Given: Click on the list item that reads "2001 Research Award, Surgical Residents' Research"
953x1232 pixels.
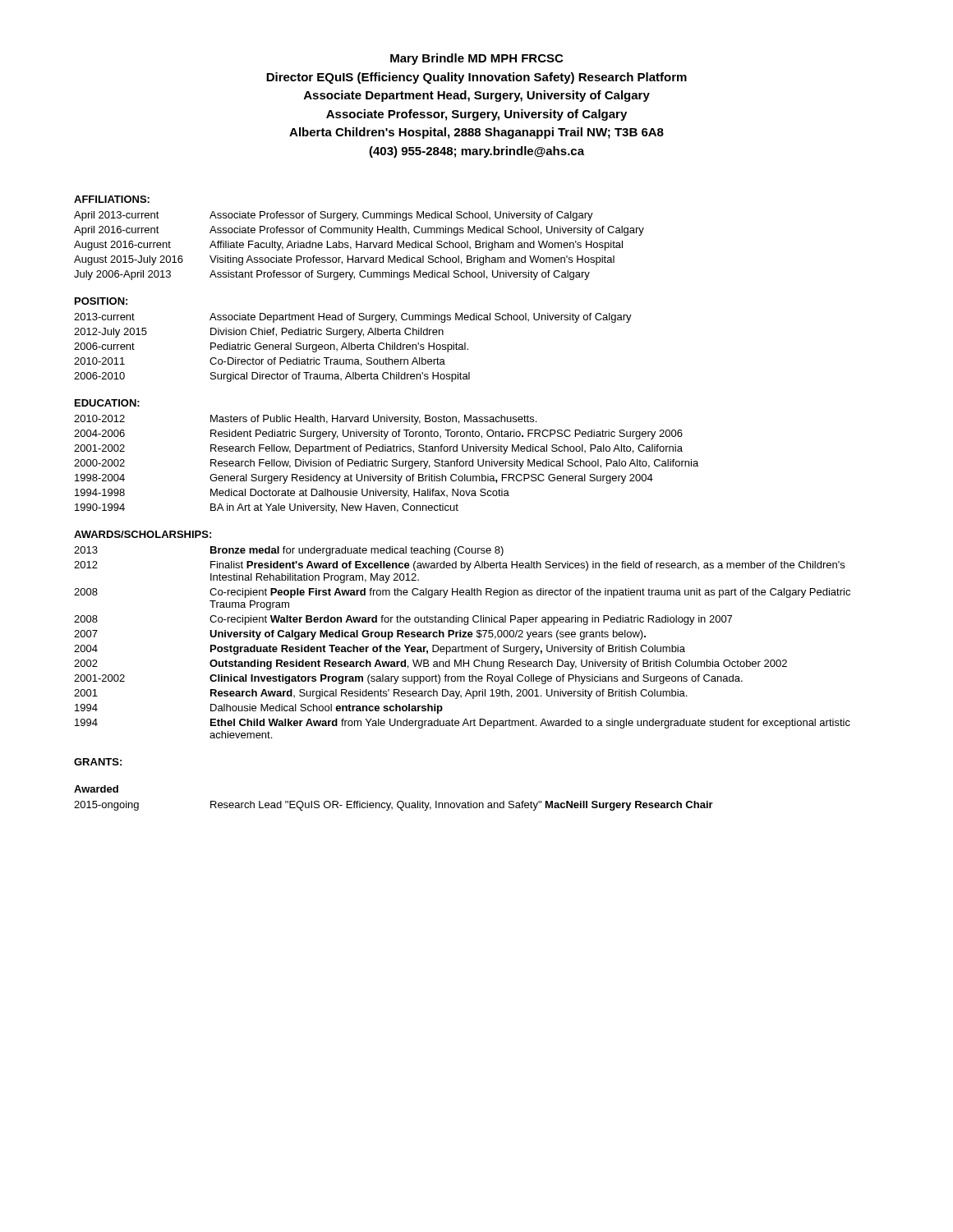Looking at the screenshot, I should point(476,693).
